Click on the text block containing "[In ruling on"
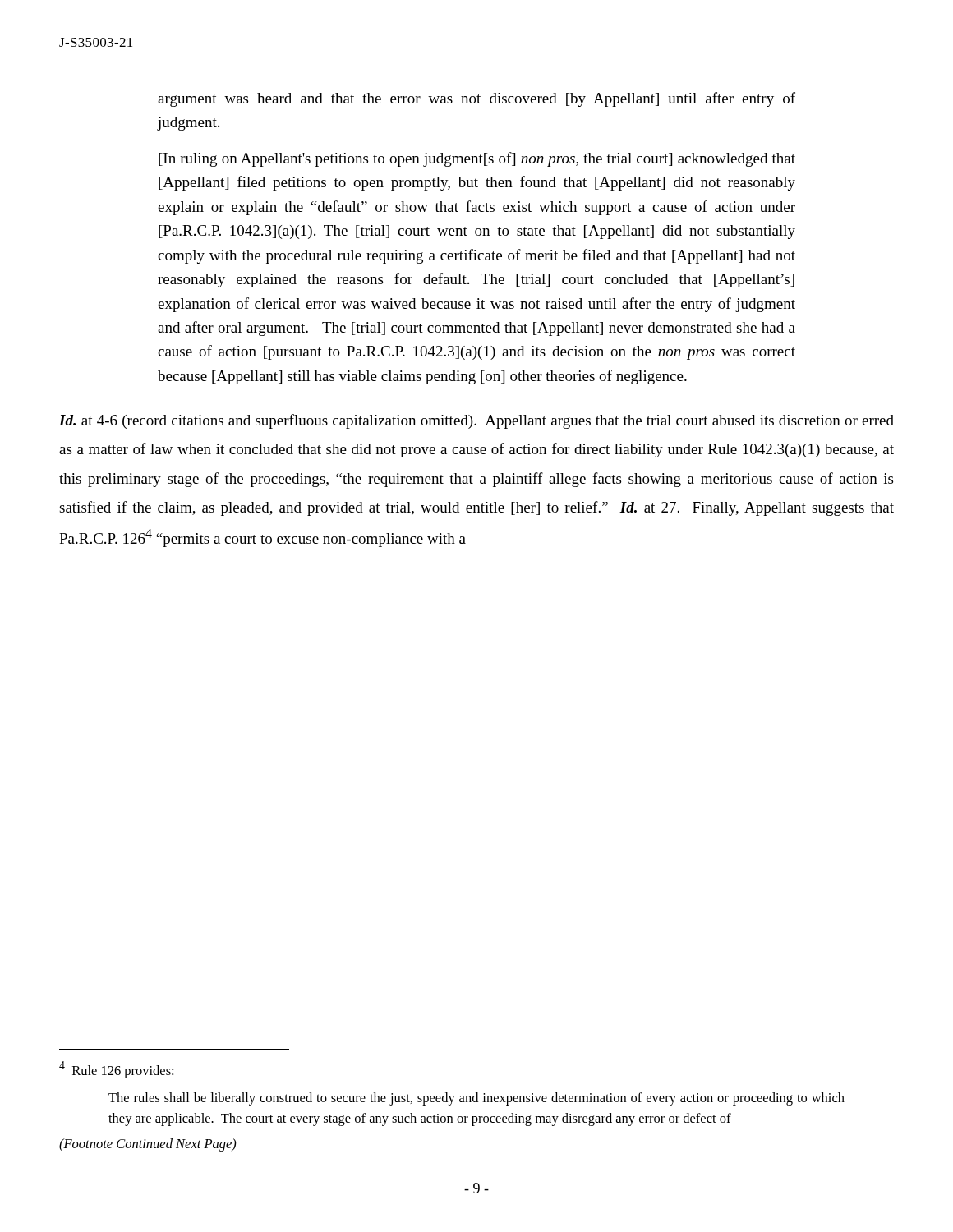 476,267
